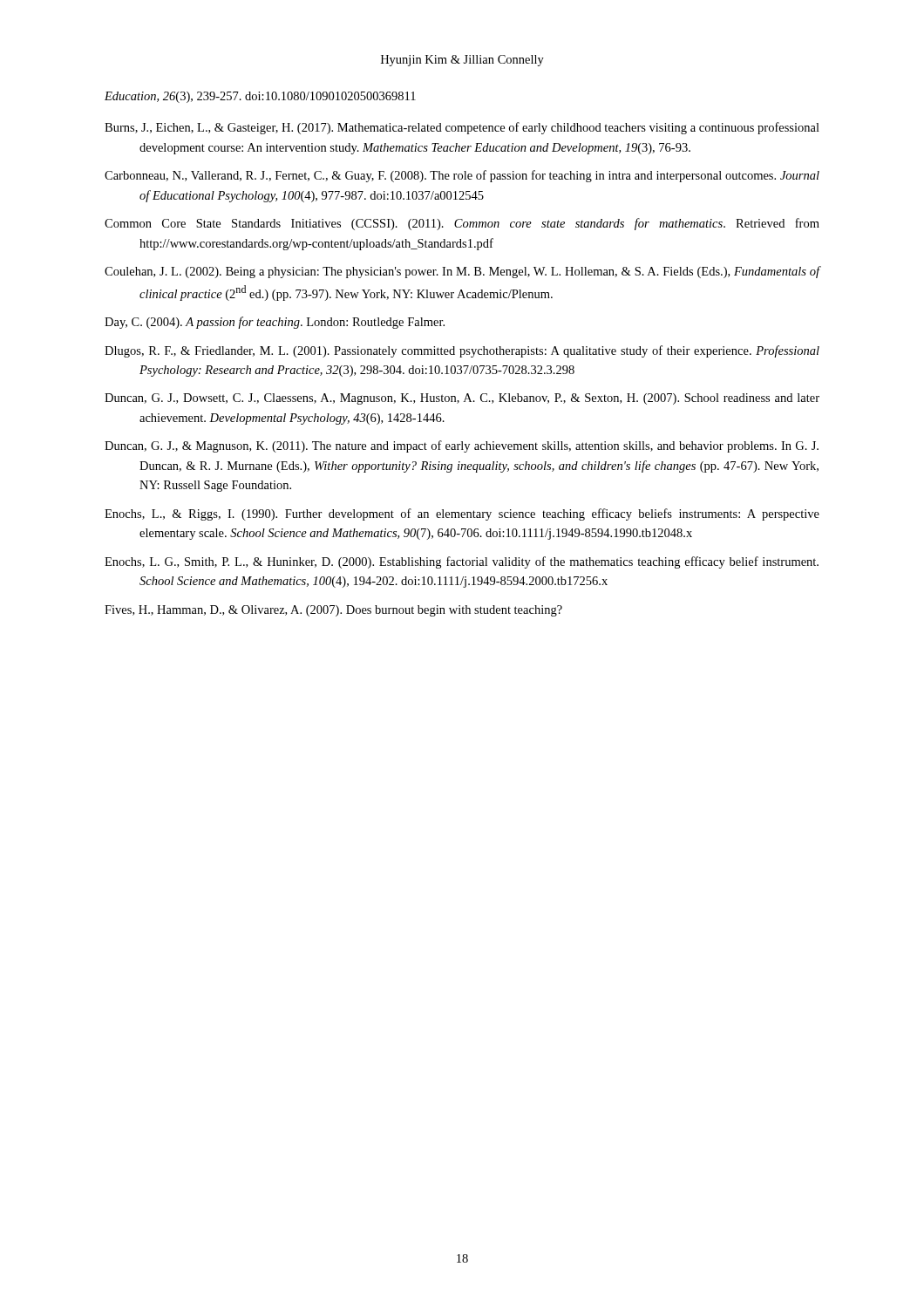Find the text that says "Education, 26(3), 239-257. doi:10.1080/10901020500369811"

[260, 96]
